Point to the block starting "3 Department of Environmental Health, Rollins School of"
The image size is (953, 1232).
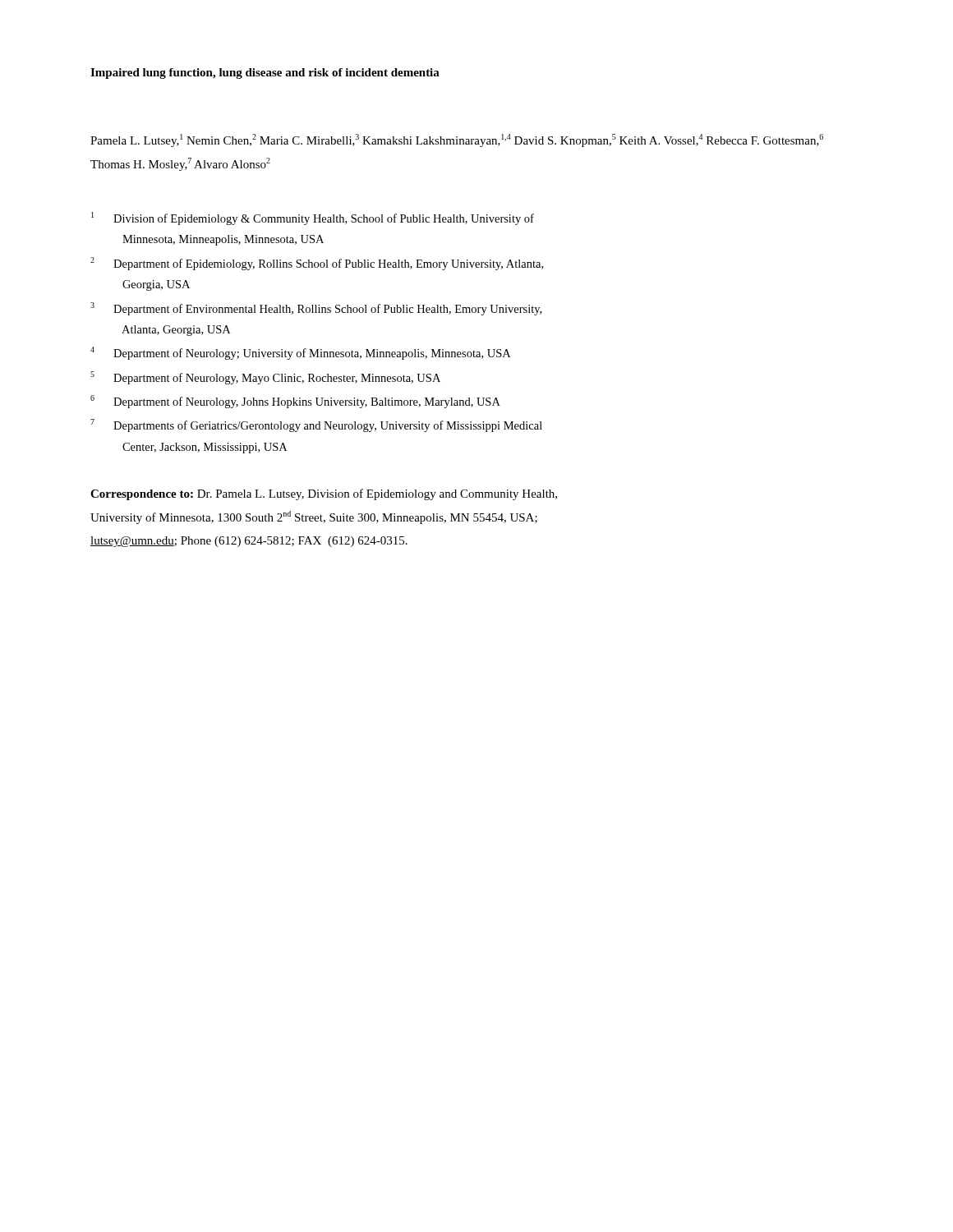click(476, 319)
